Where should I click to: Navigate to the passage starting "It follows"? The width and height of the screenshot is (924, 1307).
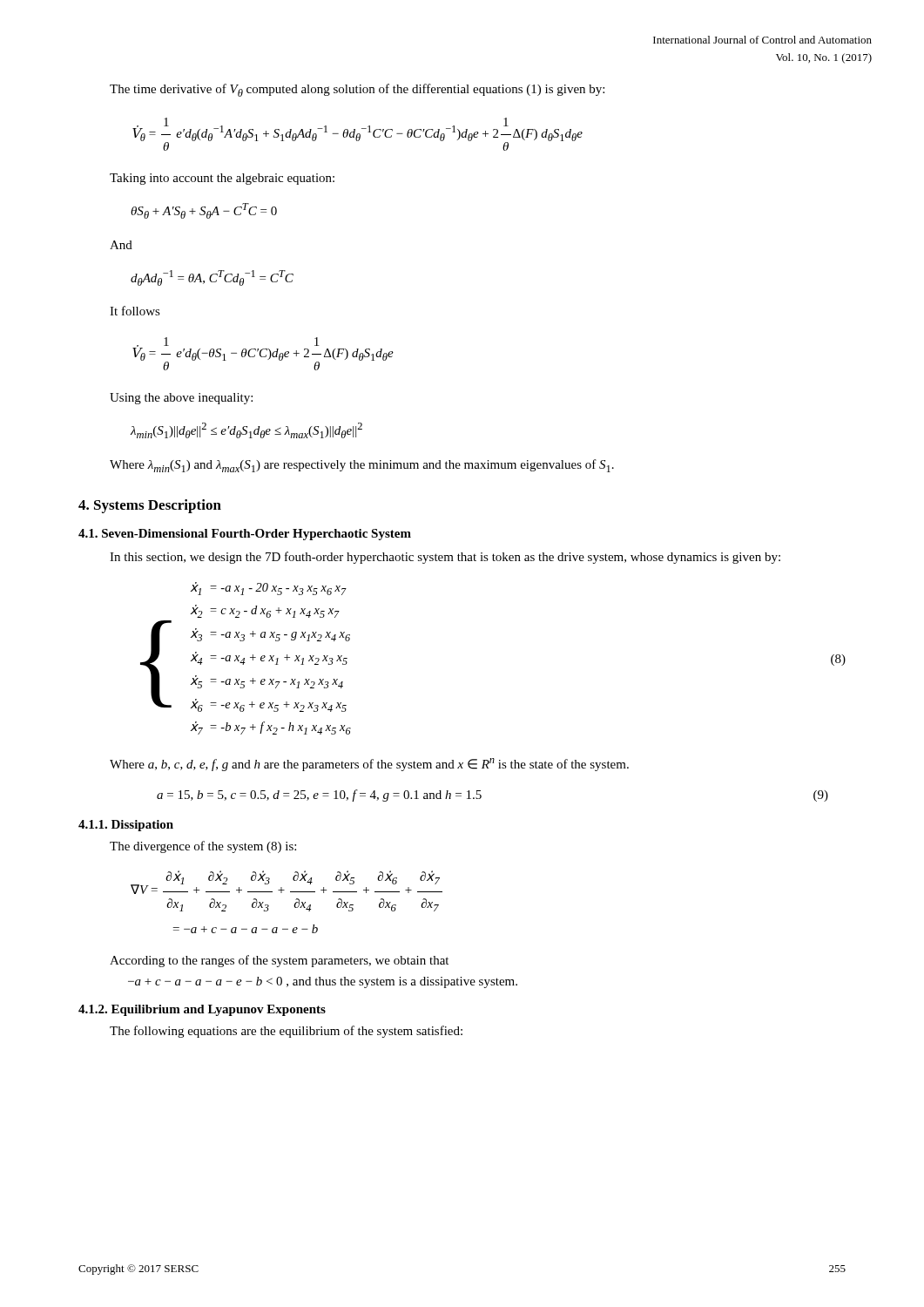(x=135, y=311)
